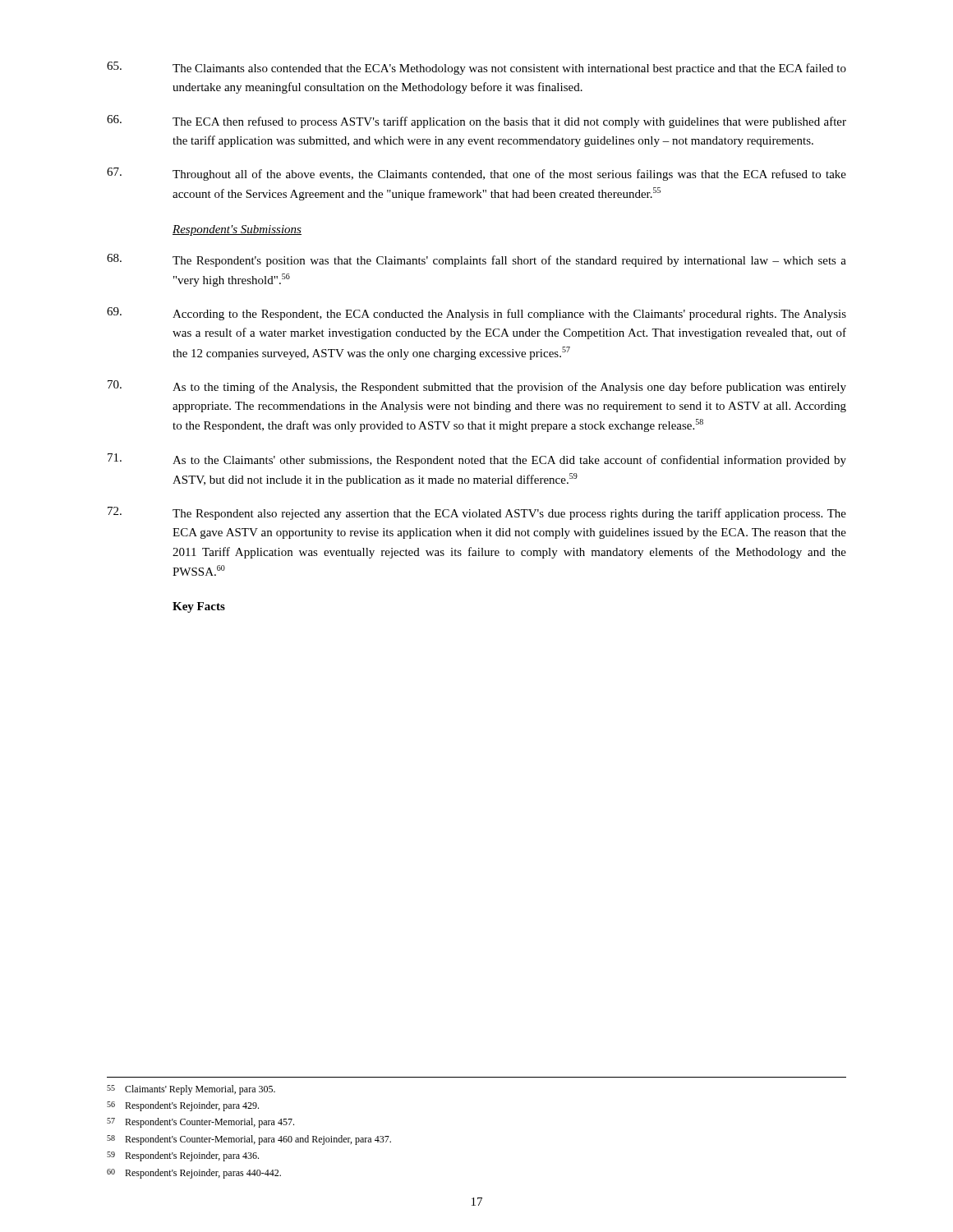Find the block starting "67. Throughout all"
953x1232 pixels.
(x=476, y=185)
